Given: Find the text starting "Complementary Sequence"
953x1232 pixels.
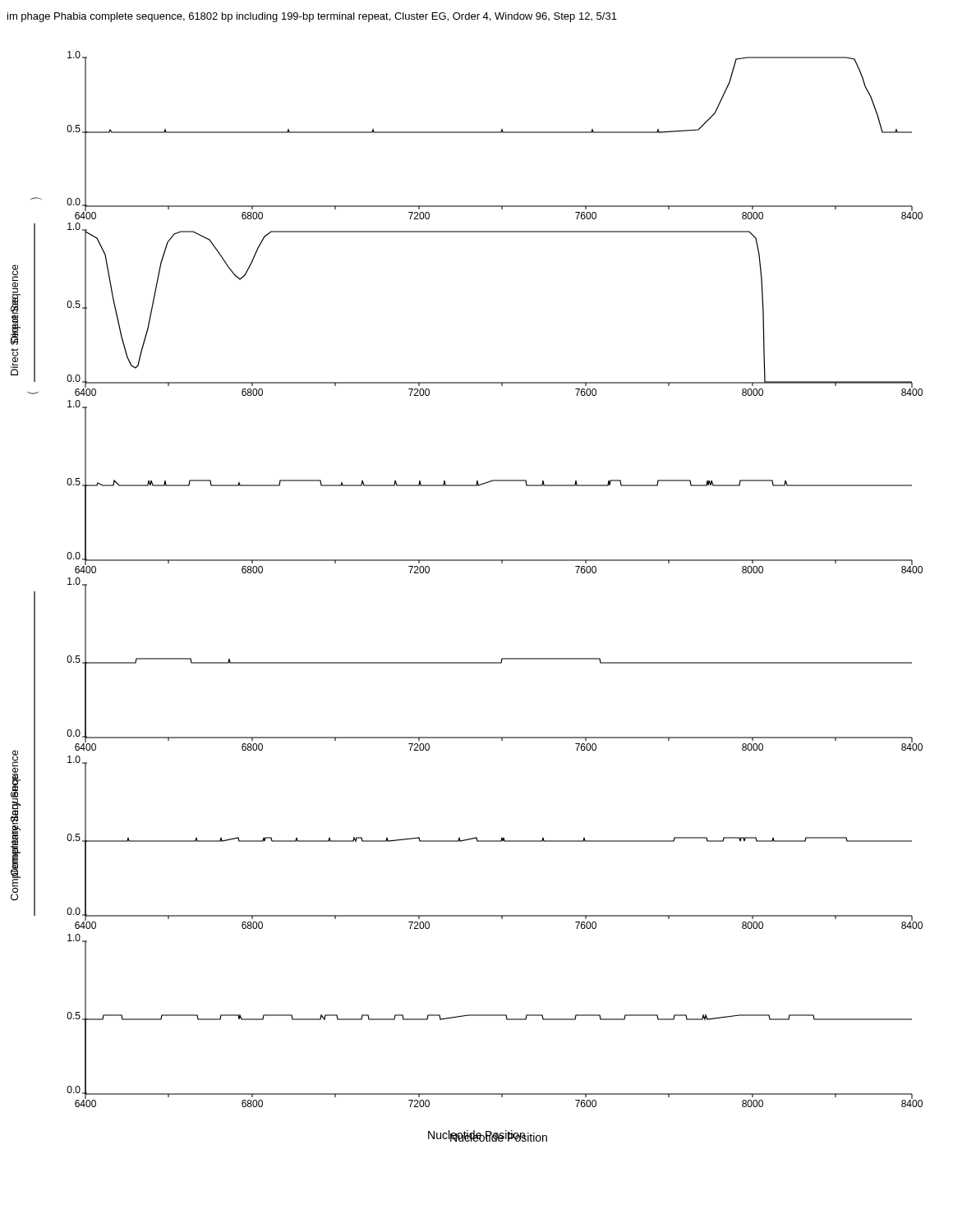Looking at the screenshot, I should 14,813.
